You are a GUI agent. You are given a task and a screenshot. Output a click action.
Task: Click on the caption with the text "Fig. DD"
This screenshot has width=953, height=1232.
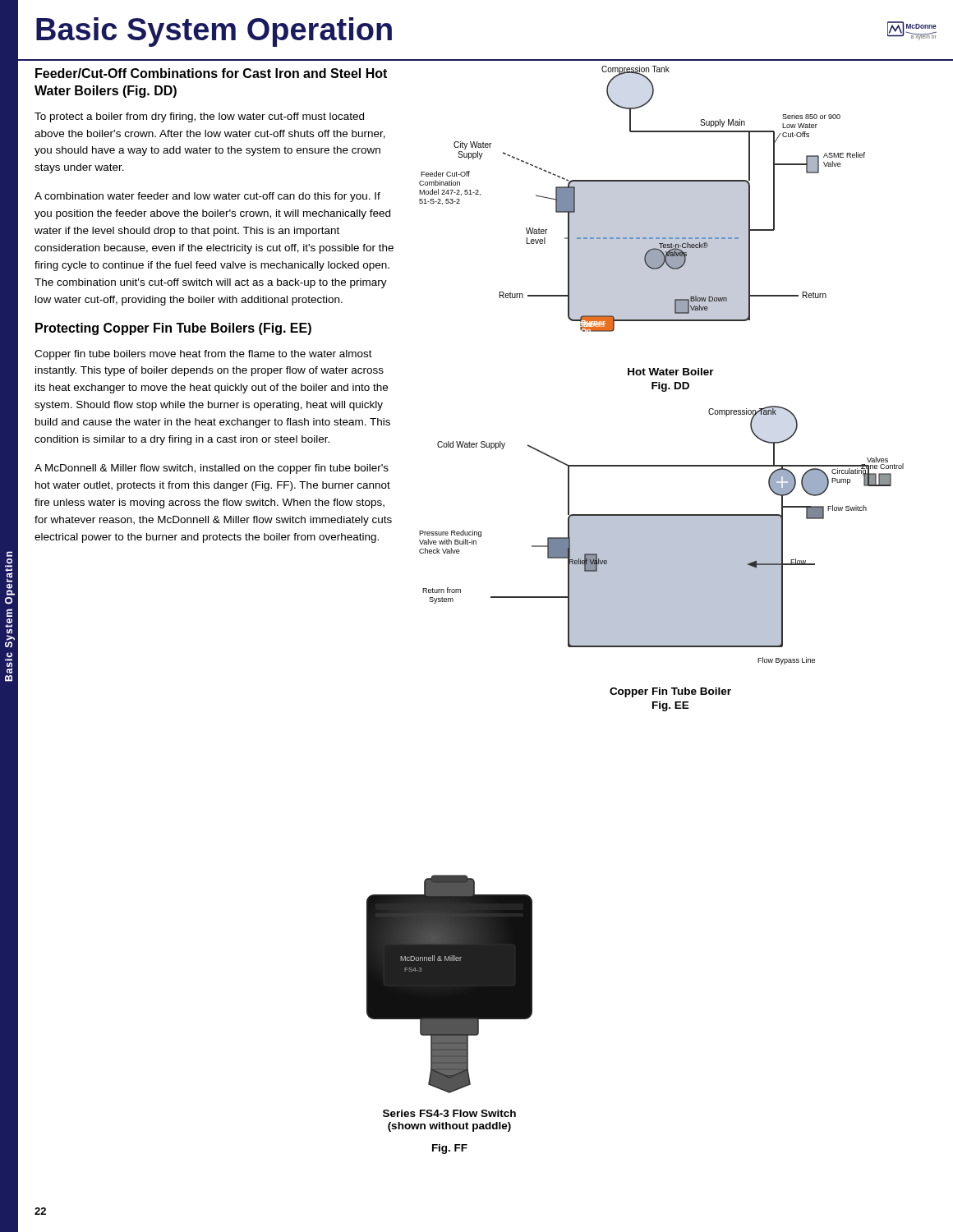670,386
